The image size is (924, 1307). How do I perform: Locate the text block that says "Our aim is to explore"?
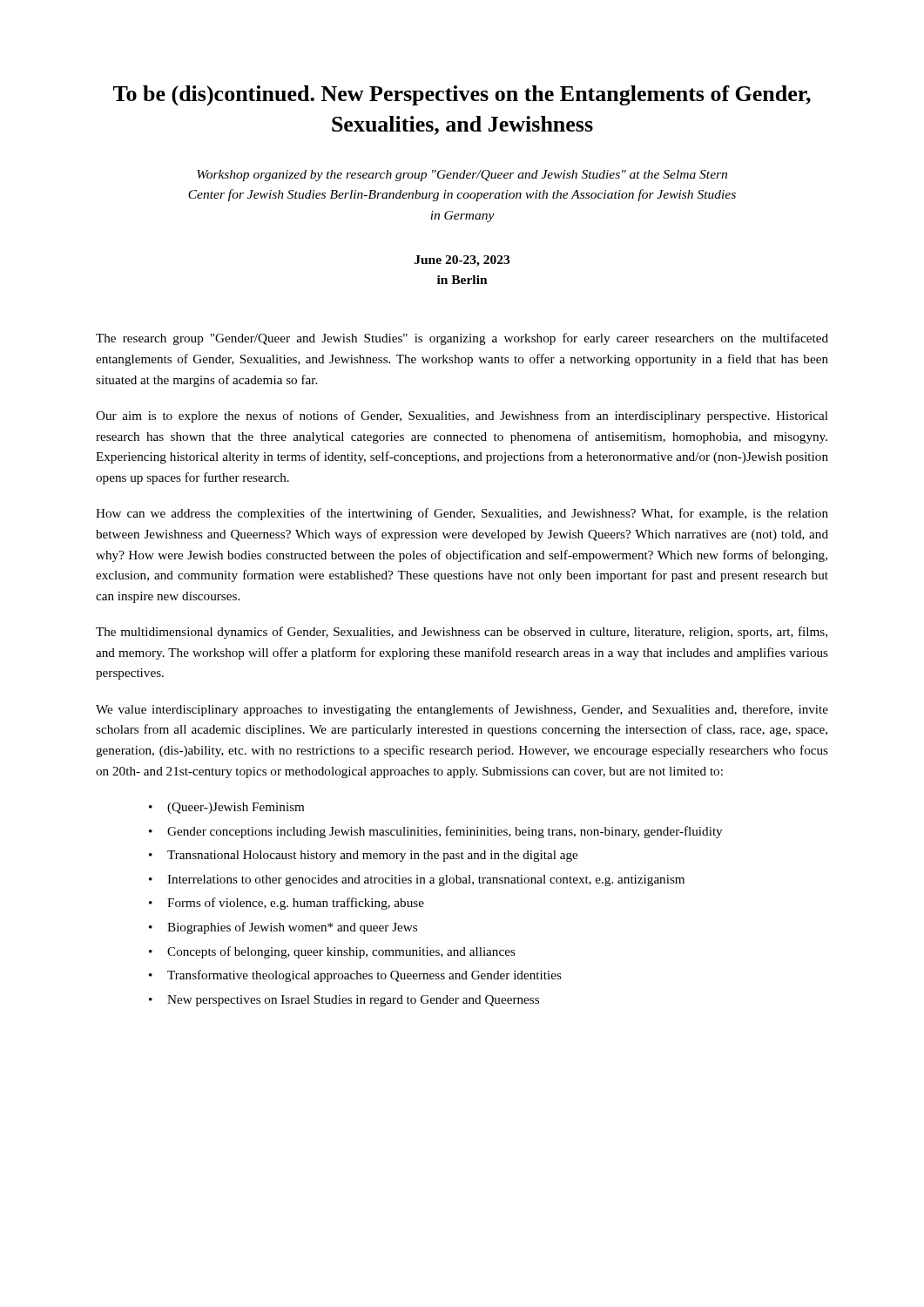(x=462, y=446)
